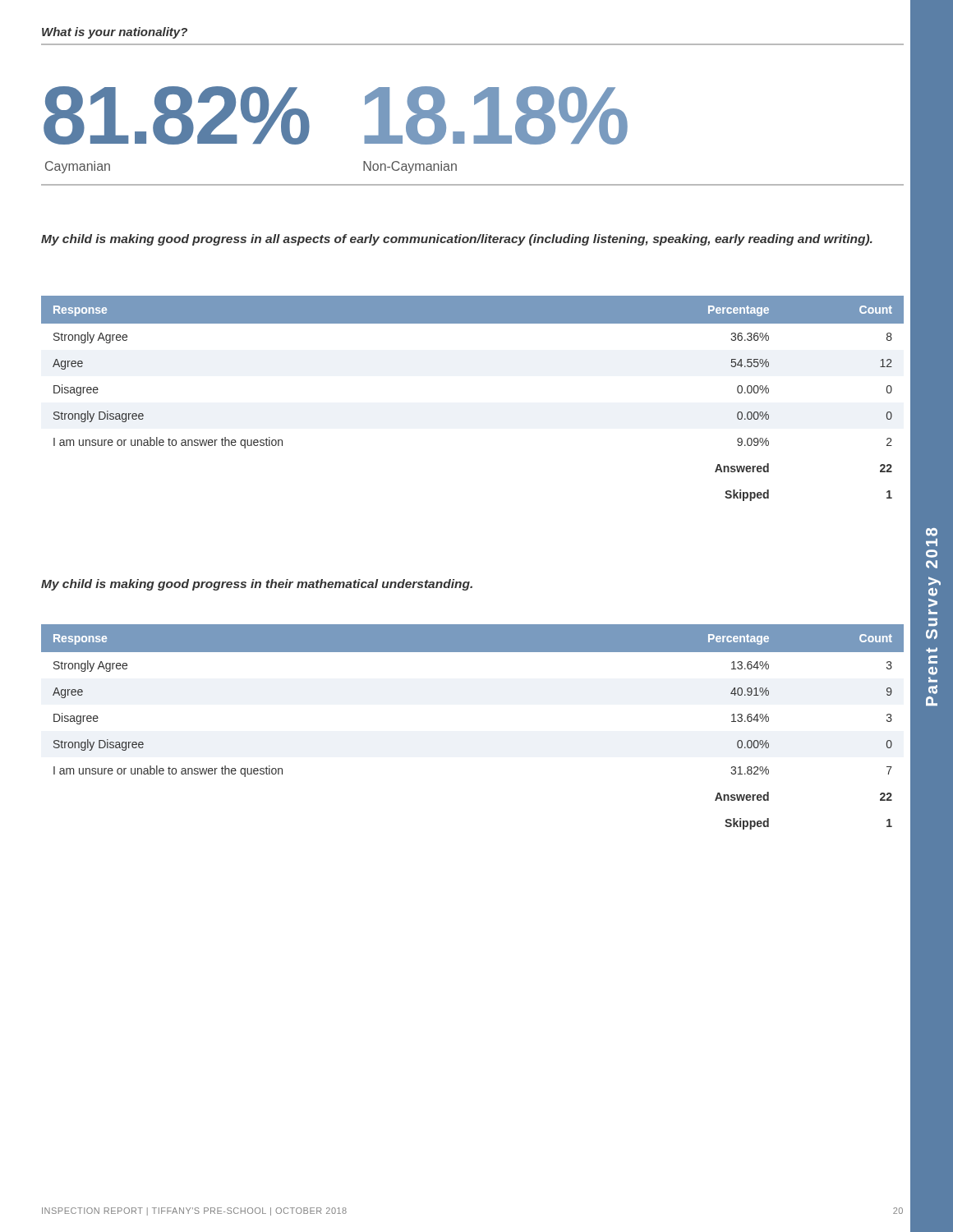Find the section header that says "What is your nationality?"
The width and height of the screenshot is (953, 1232).
click(472, 35)
